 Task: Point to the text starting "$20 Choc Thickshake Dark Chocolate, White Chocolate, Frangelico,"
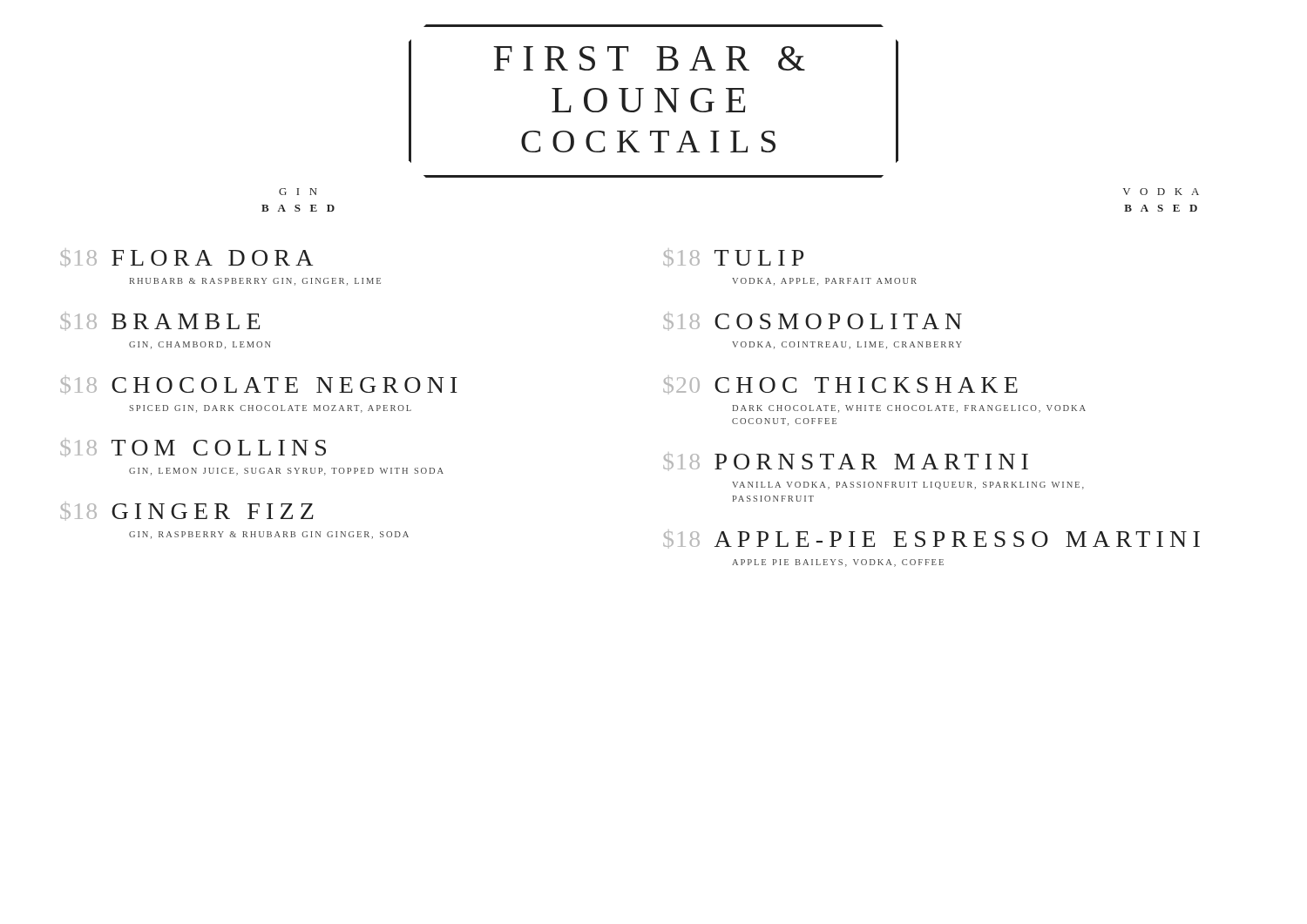coord(967,399)
